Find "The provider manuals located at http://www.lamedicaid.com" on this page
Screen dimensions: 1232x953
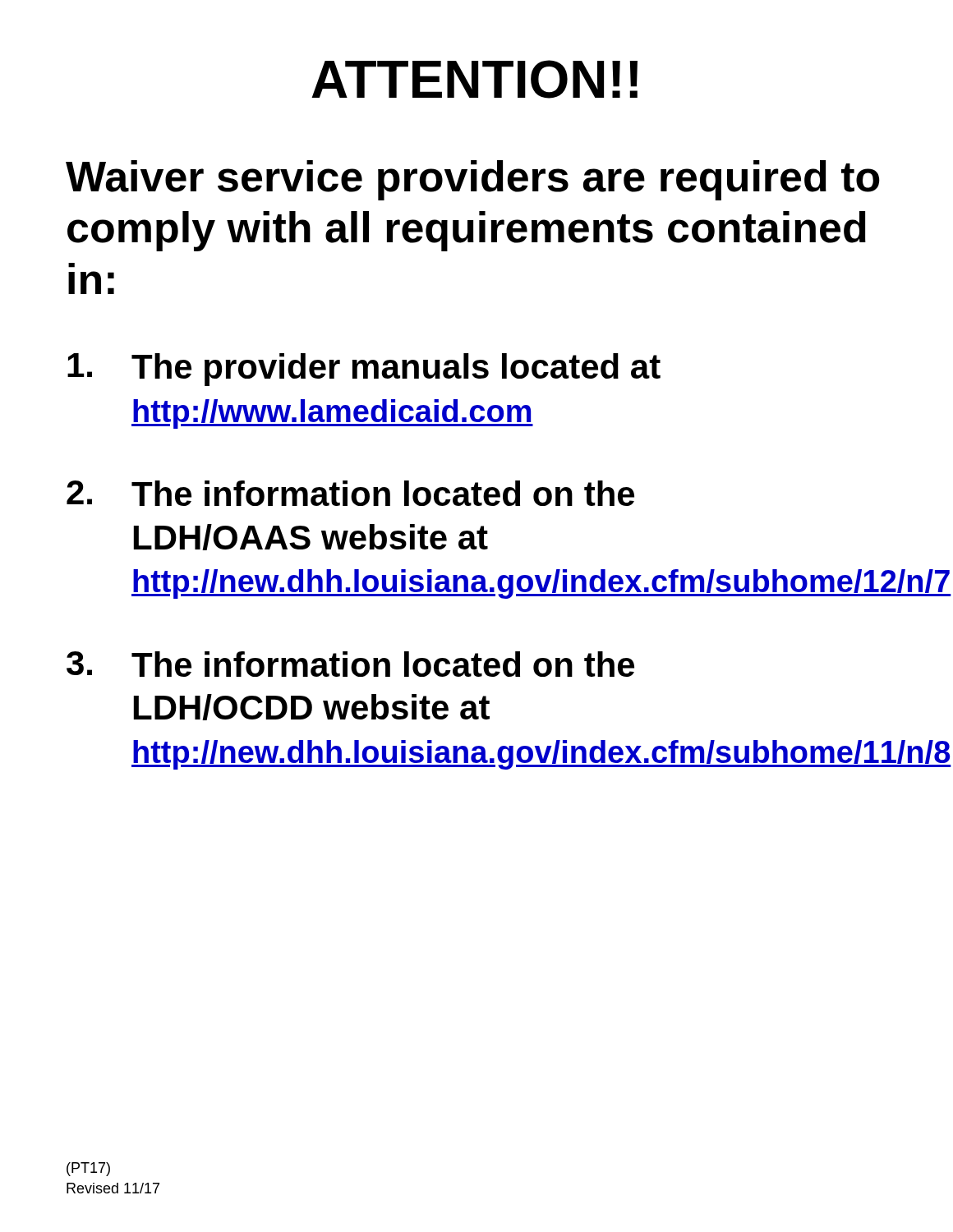coord(363,389)
